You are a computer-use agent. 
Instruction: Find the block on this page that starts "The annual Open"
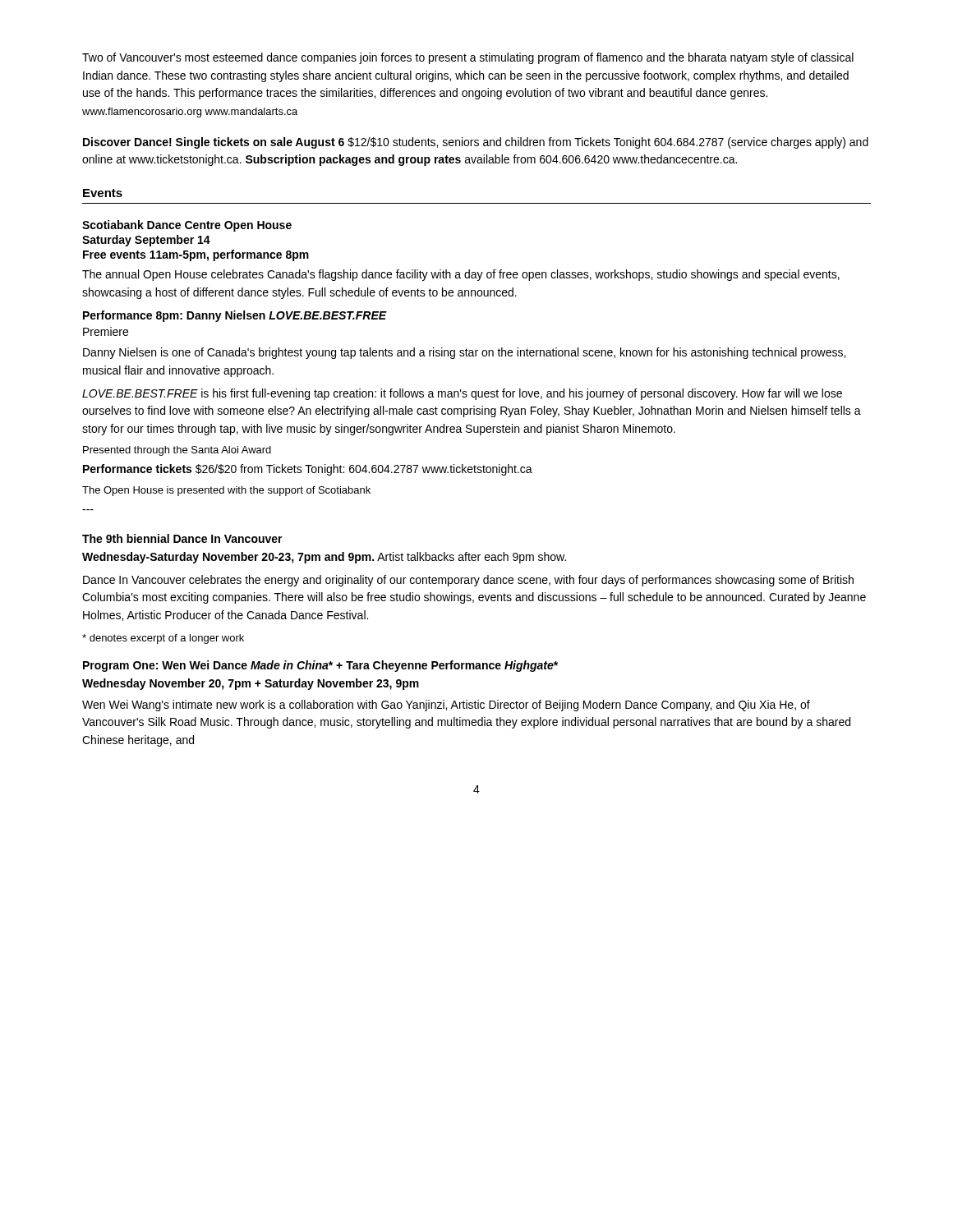coord(461,283)
